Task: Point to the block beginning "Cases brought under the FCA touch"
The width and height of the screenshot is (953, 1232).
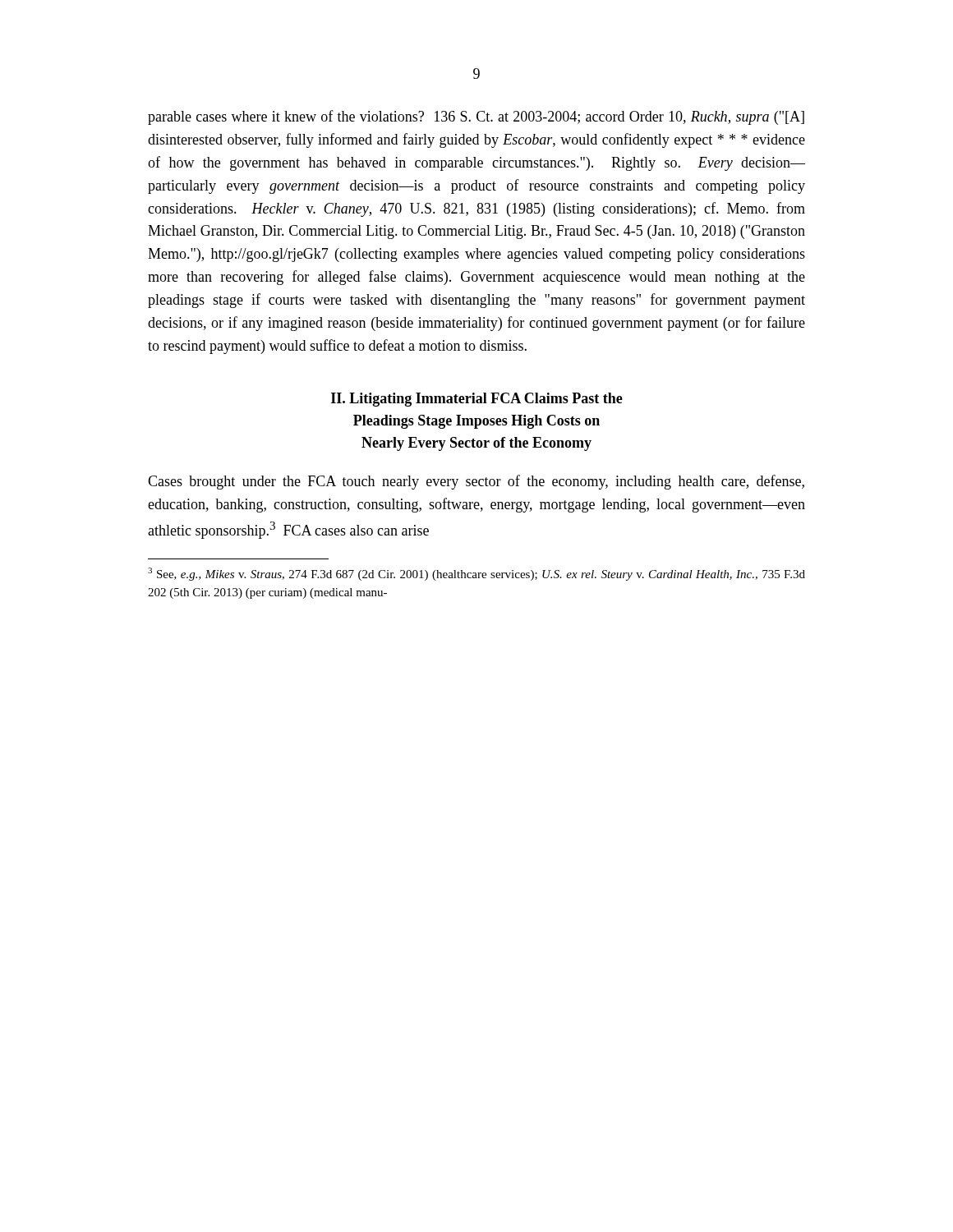Action: pyautogui.click(x=476, y=506)
